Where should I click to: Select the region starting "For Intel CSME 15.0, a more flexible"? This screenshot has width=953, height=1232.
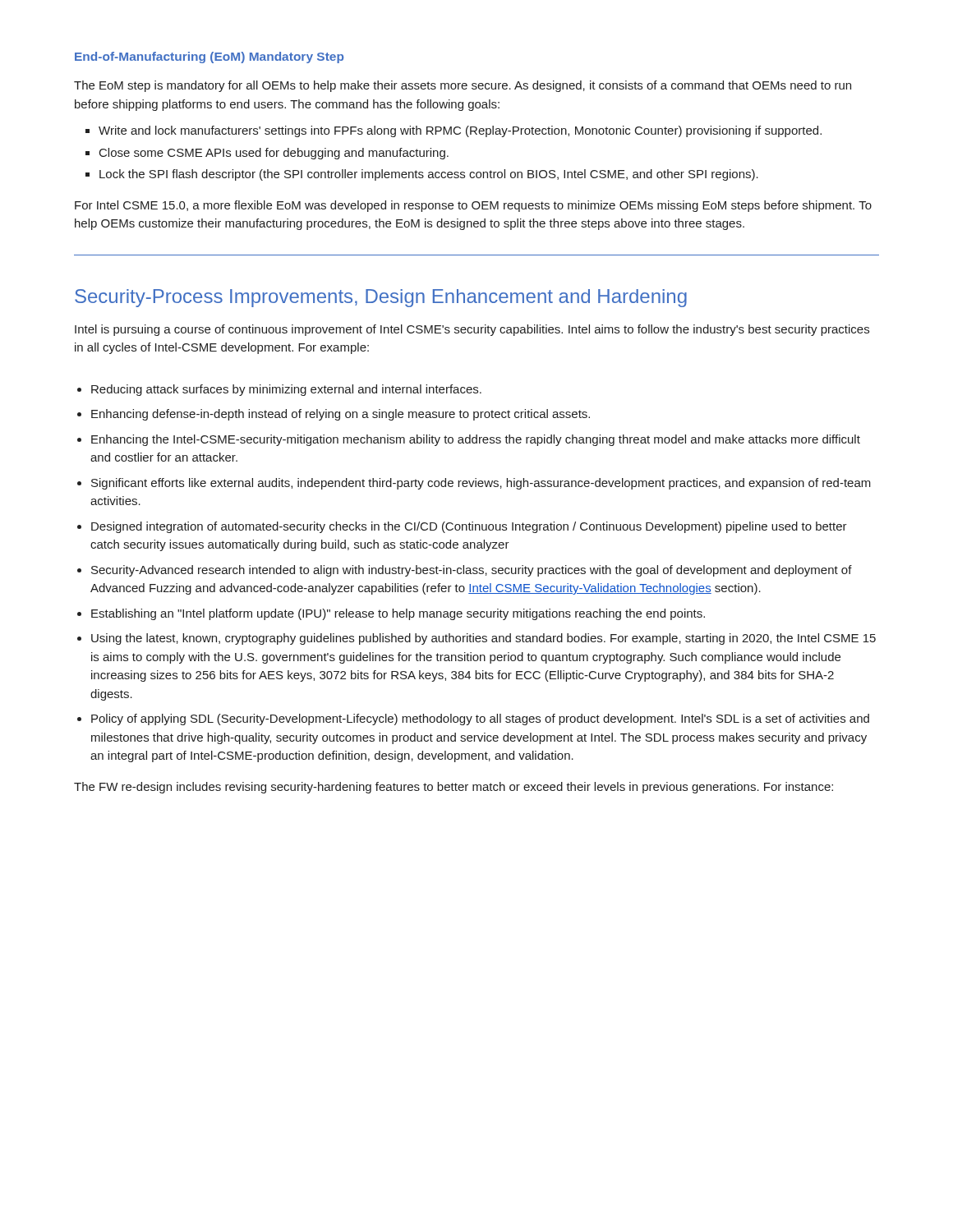coord(476,214)
